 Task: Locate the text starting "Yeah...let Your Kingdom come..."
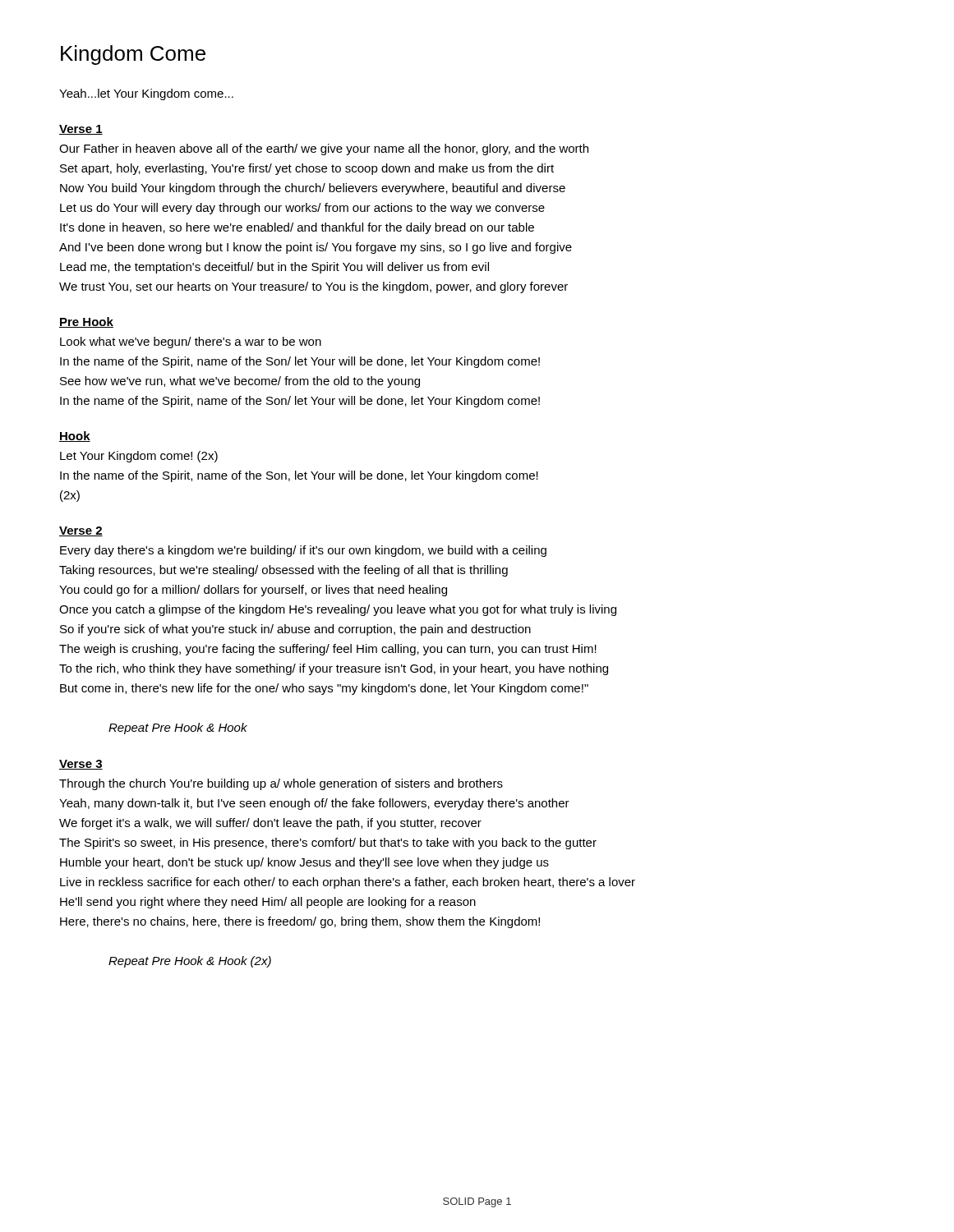(147, 93)
